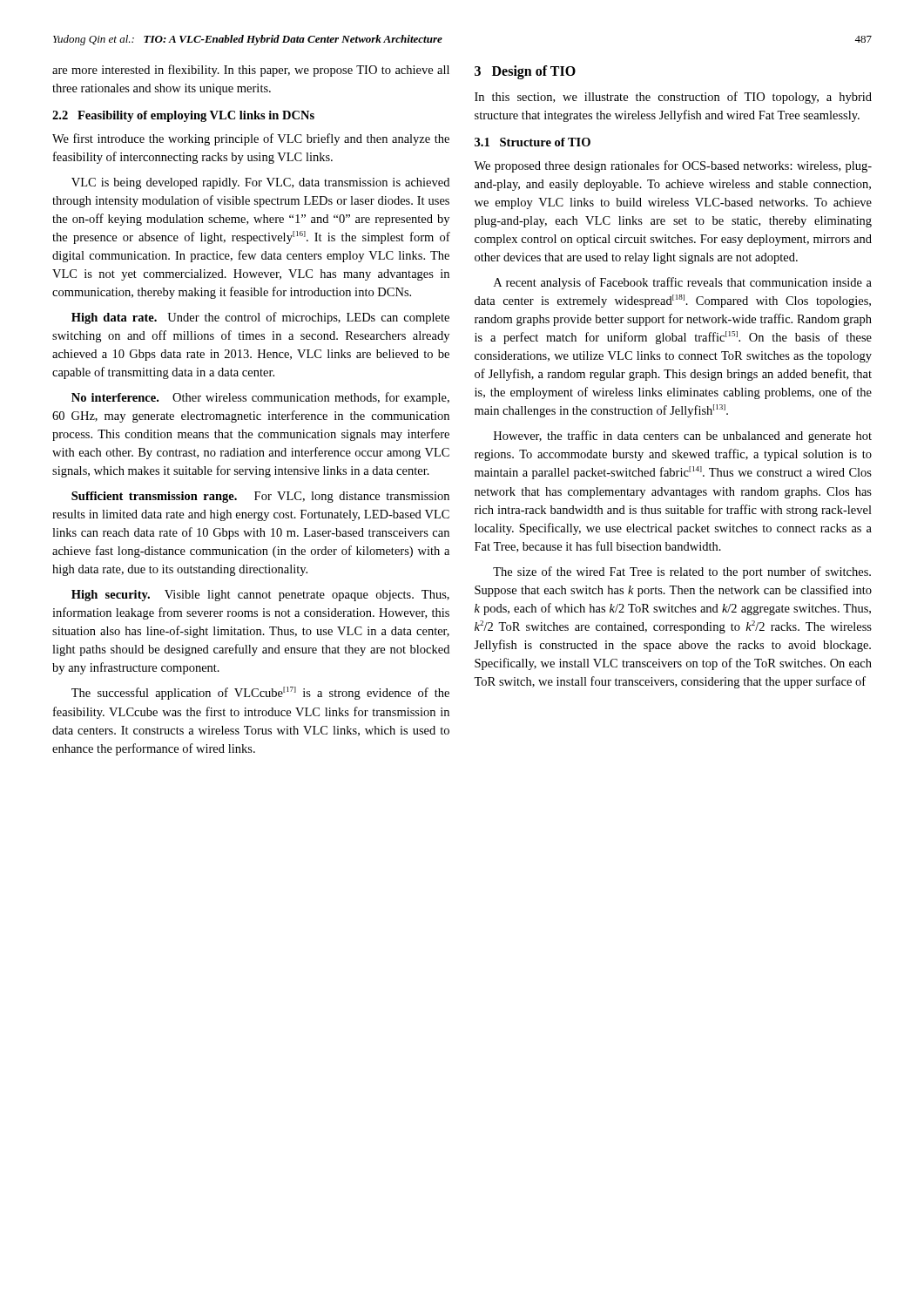Find the block starting "In this section, we illustrate the construction of"
The image size is (924, 1307).
(x=673, y=107)
